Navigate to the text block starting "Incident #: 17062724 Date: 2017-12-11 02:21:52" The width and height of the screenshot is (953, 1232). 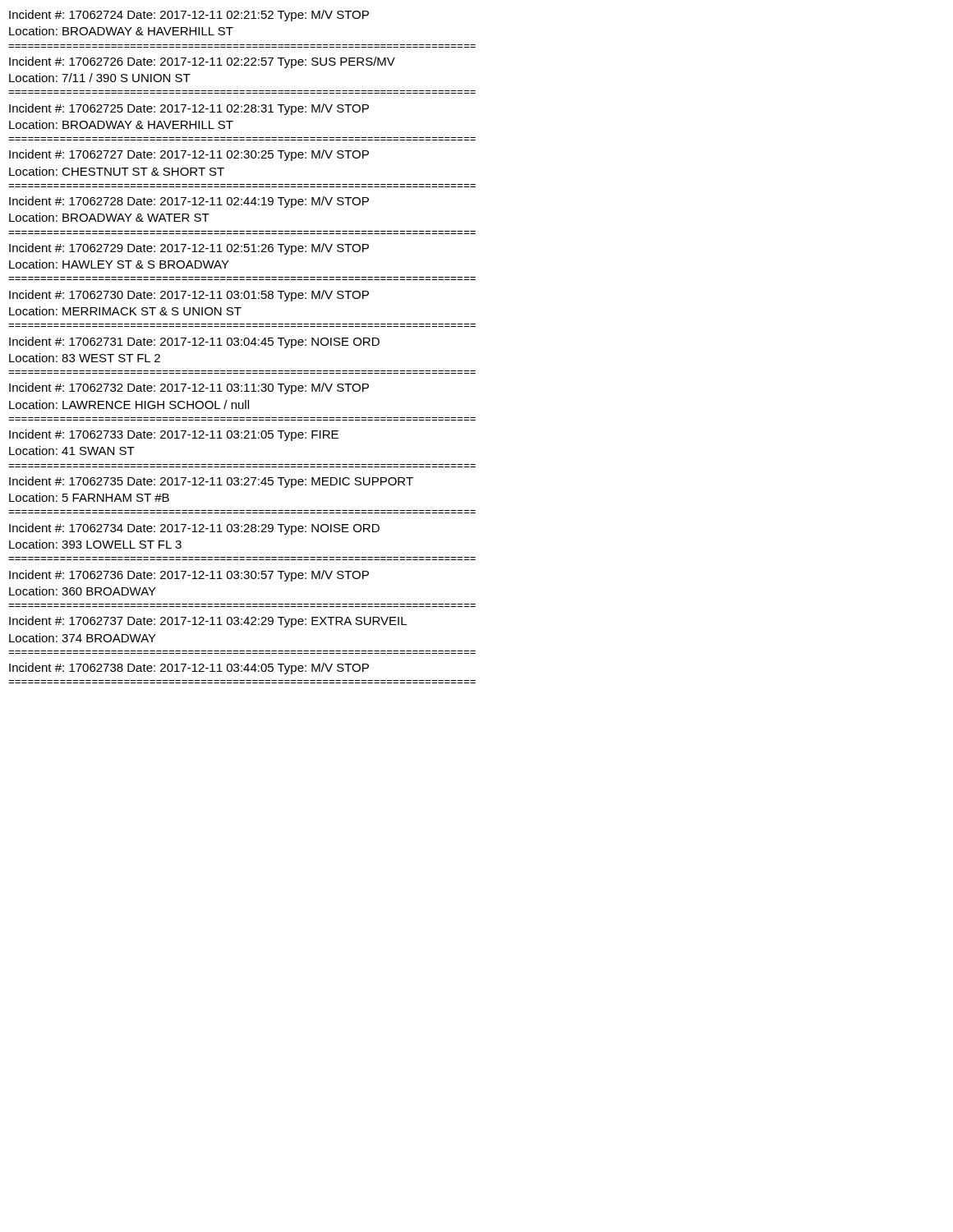click(189, 16)
